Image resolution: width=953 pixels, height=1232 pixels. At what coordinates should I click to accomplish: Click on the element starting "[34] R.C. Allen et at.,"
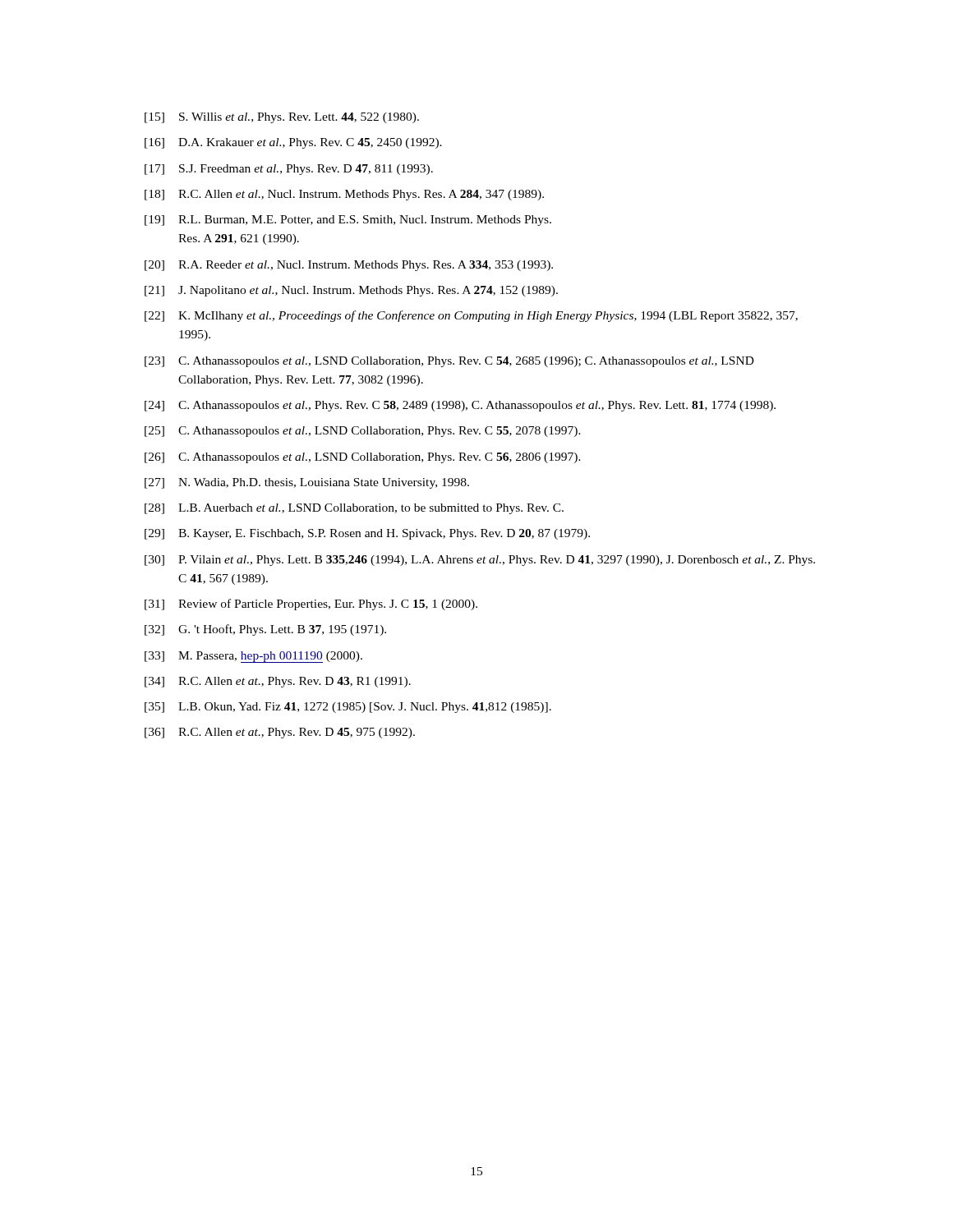coord(278,682)
